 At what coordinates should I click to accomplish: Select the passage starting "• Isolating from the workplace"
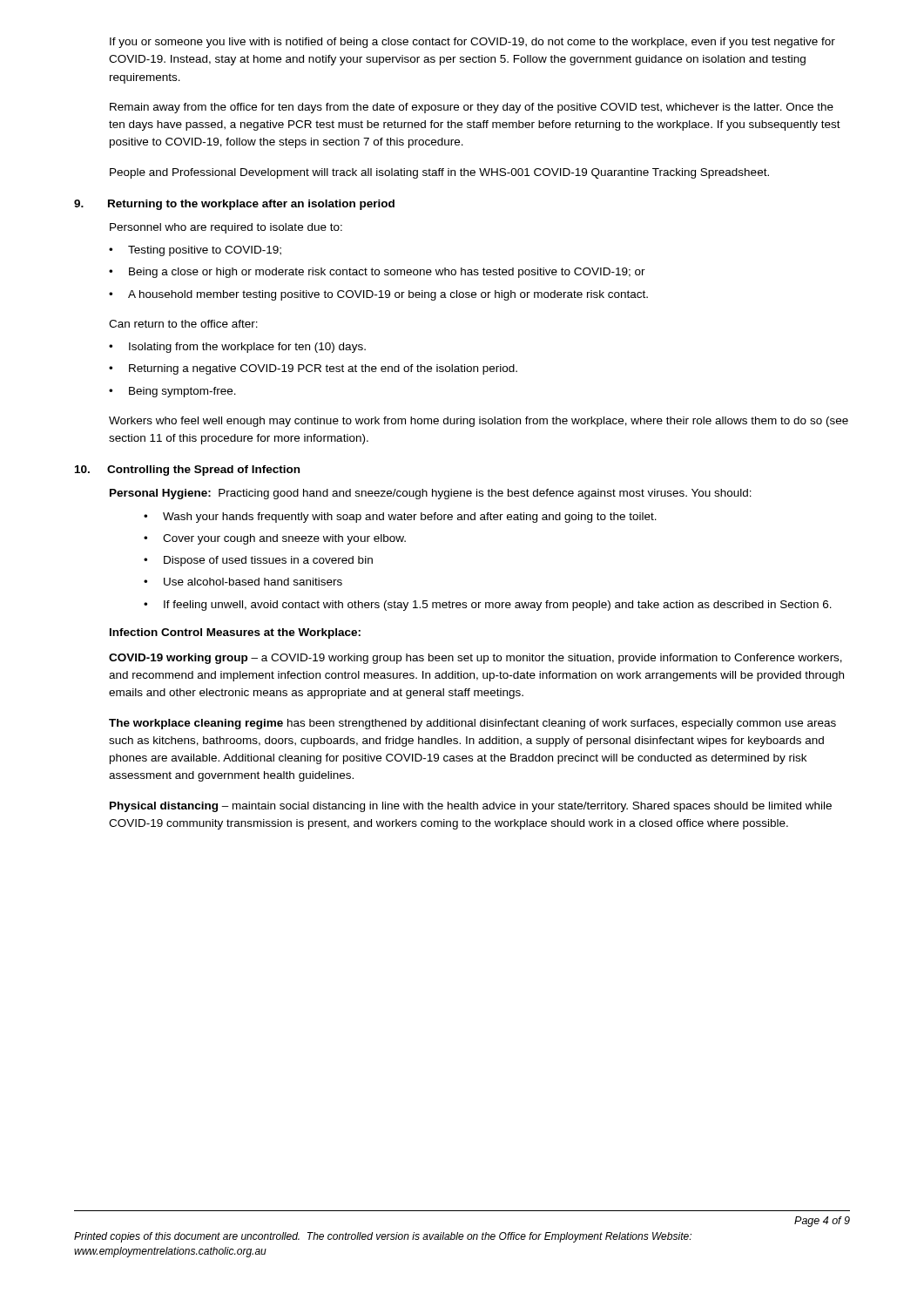238,347
